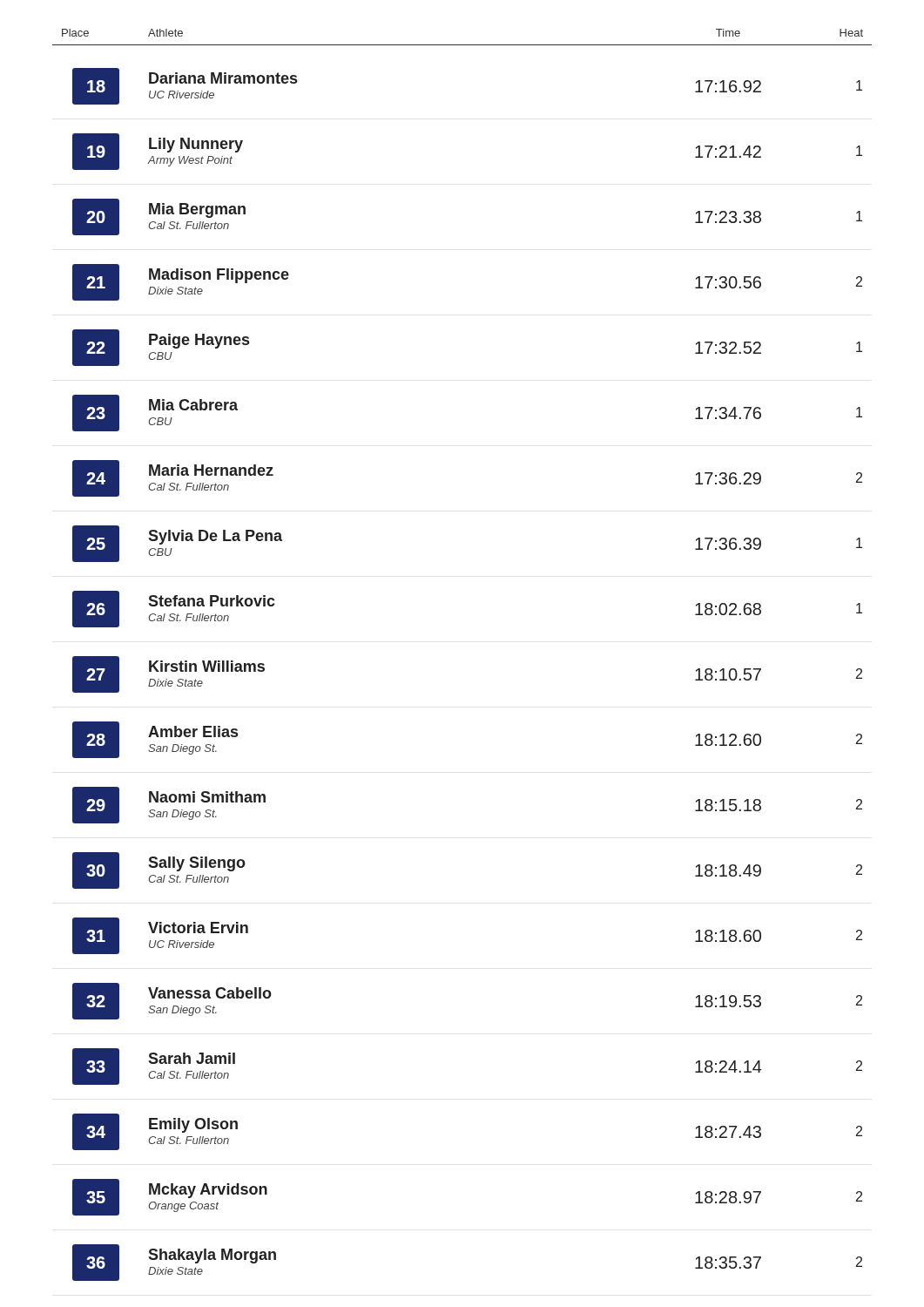924x1307 pixels.
Task: Click on the table containing "Place Athlete Time Heat 18"
Action: click(462, 661)
